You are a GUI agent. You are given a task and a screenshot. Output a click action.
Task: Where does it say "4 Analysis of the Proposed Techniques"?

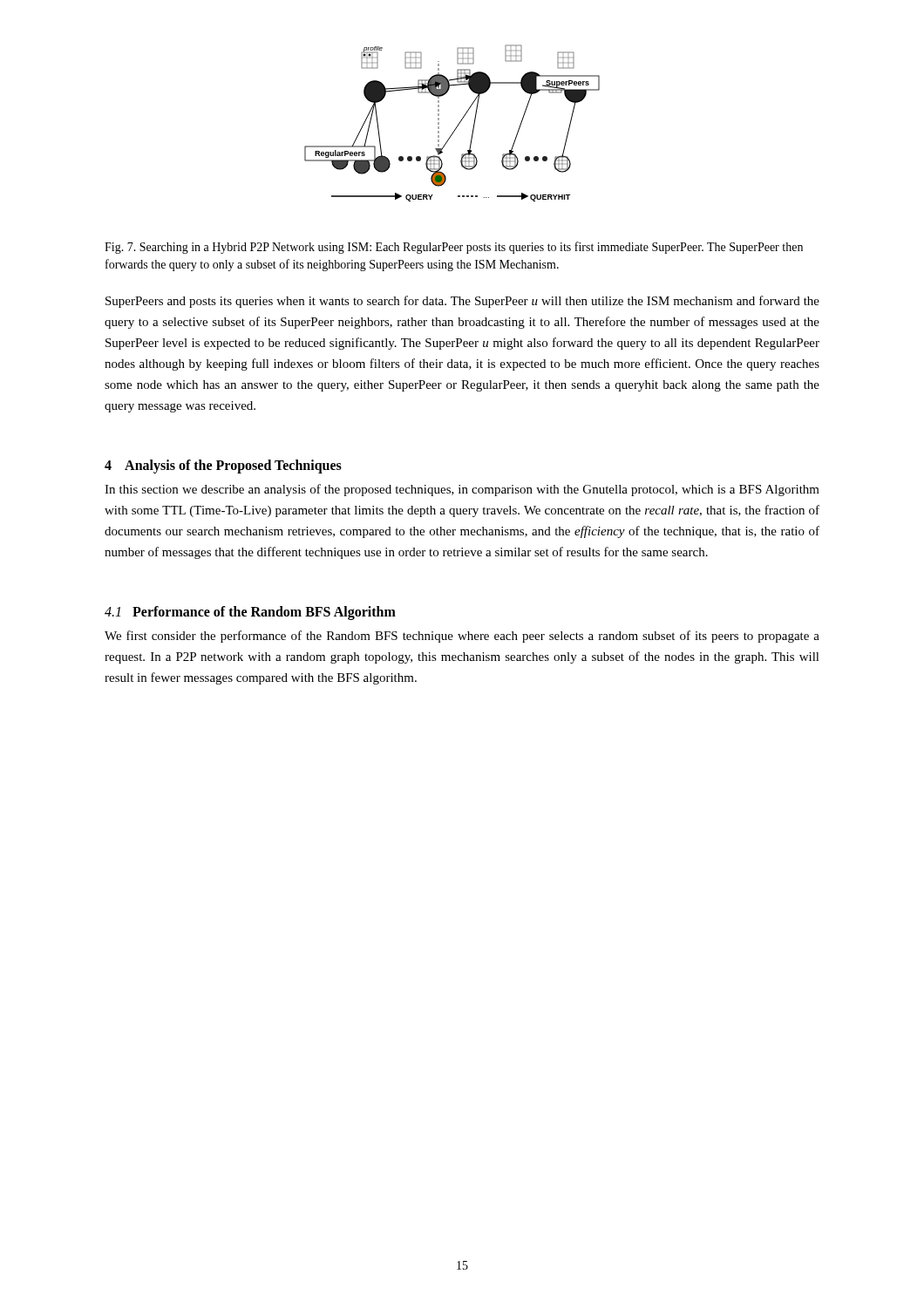click(223, 465)
